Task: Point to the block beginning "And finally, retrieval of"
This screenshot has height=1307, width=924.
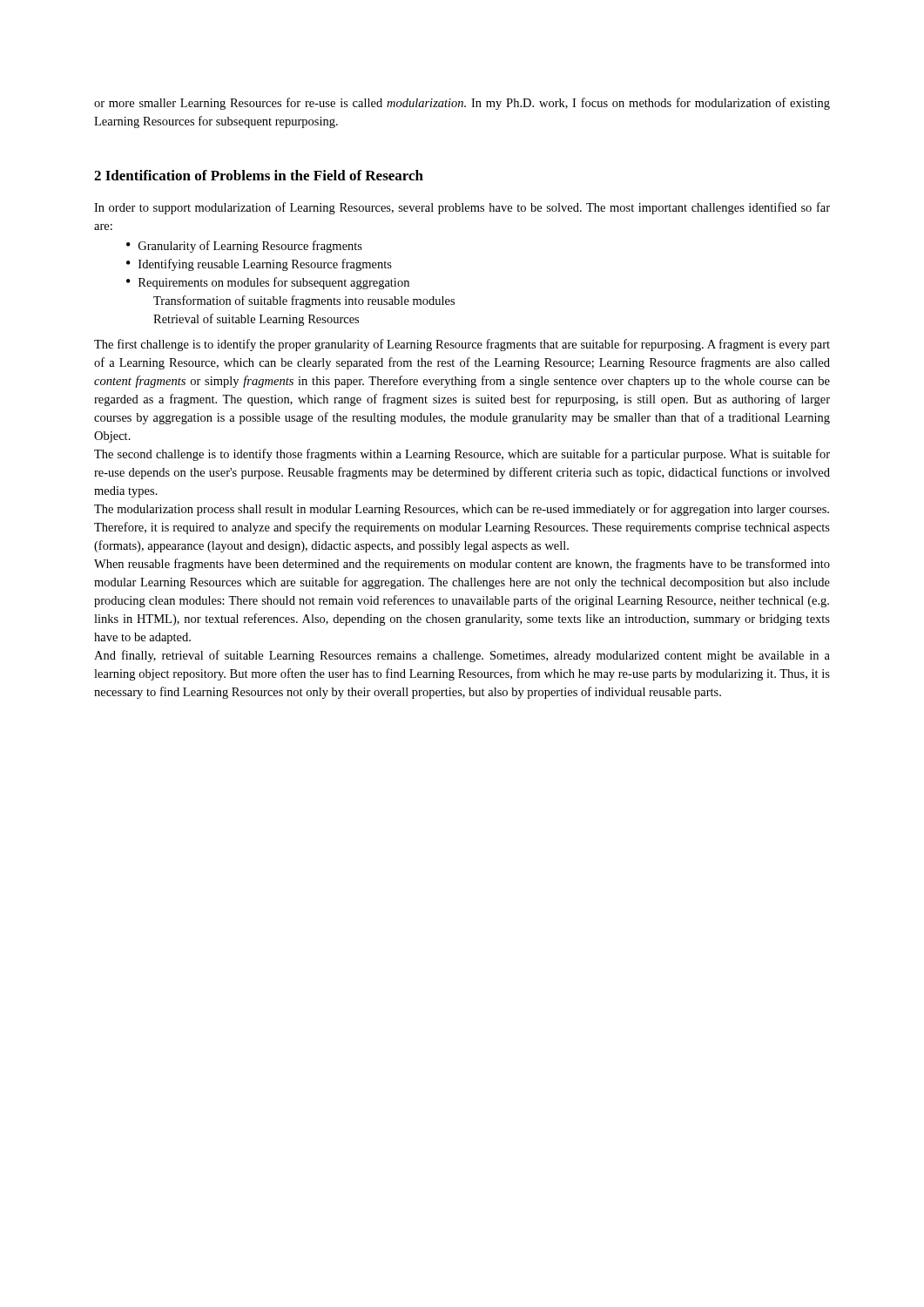Action: [x=462, y=674]
